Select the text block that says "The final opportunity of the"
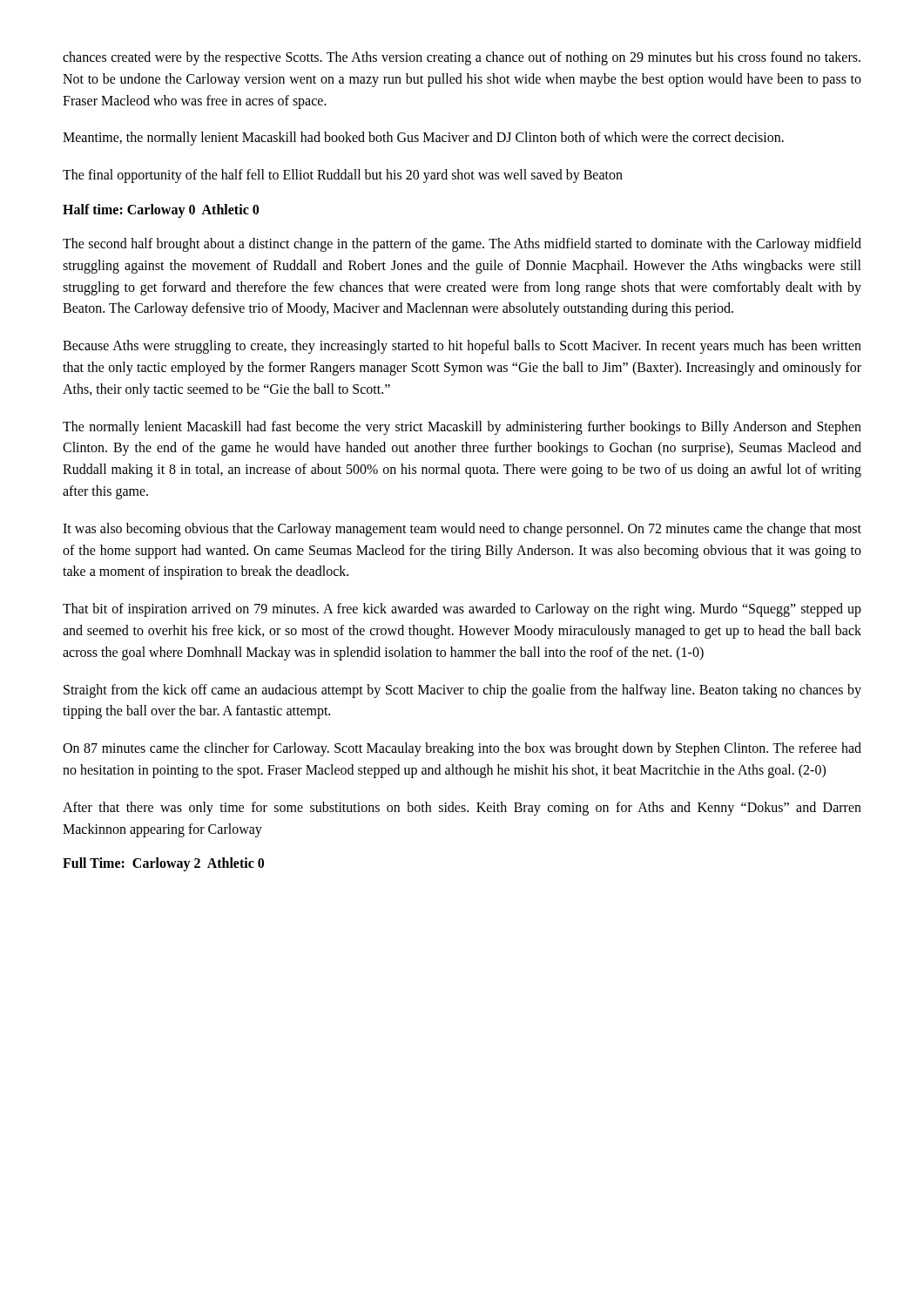Image resolution: width=924 pixels, height=1307 pixels. pyautogui.click(x=343, y=175)
